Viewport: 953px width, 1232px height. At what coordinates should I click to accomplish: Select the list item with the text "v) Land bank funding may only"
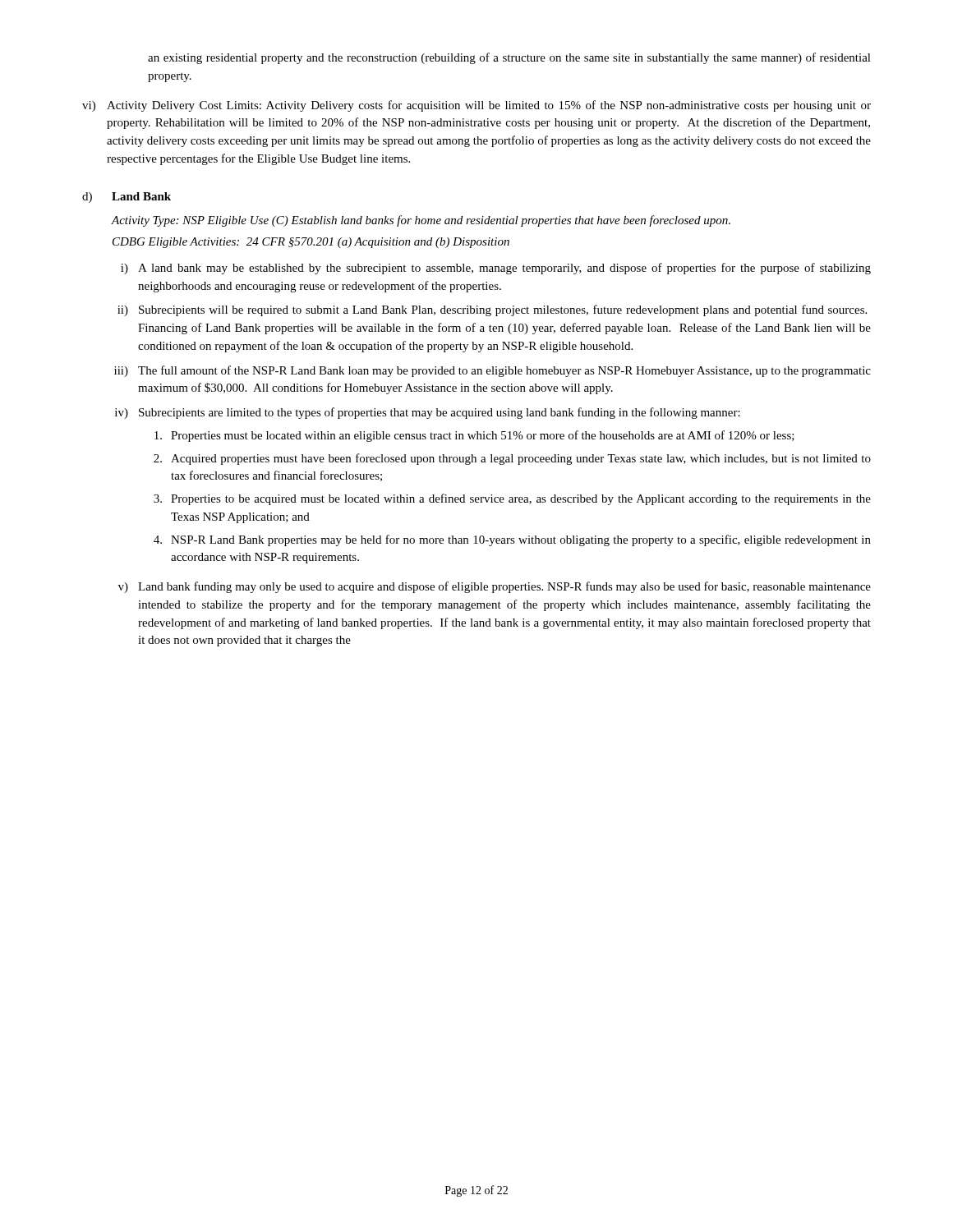pyautogui.click(x=476, y=614)
